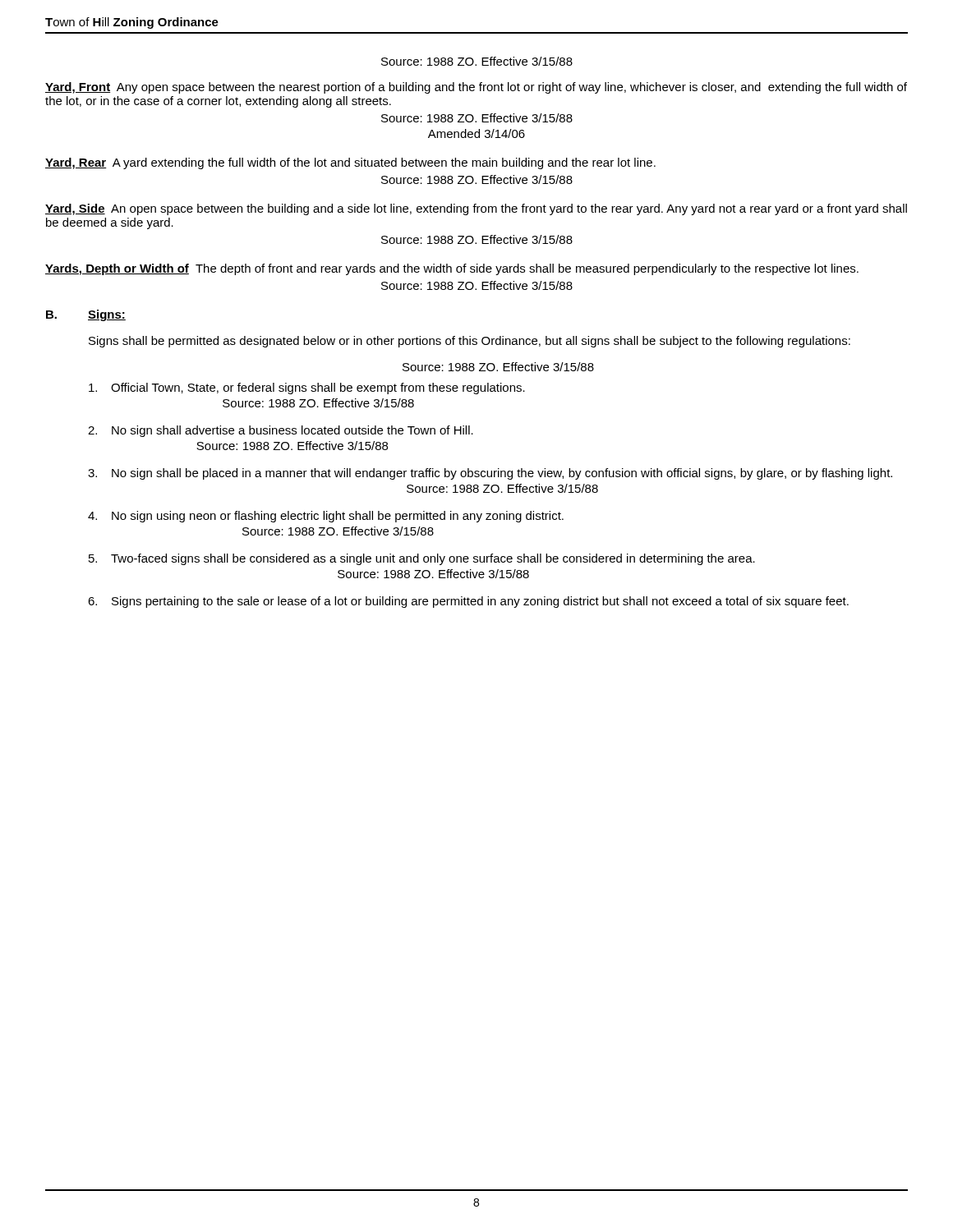Navigate to the block starting "Source: 1988 ZO. Effective 3/15/88"
953x1232 pixels.
point(476,61)
